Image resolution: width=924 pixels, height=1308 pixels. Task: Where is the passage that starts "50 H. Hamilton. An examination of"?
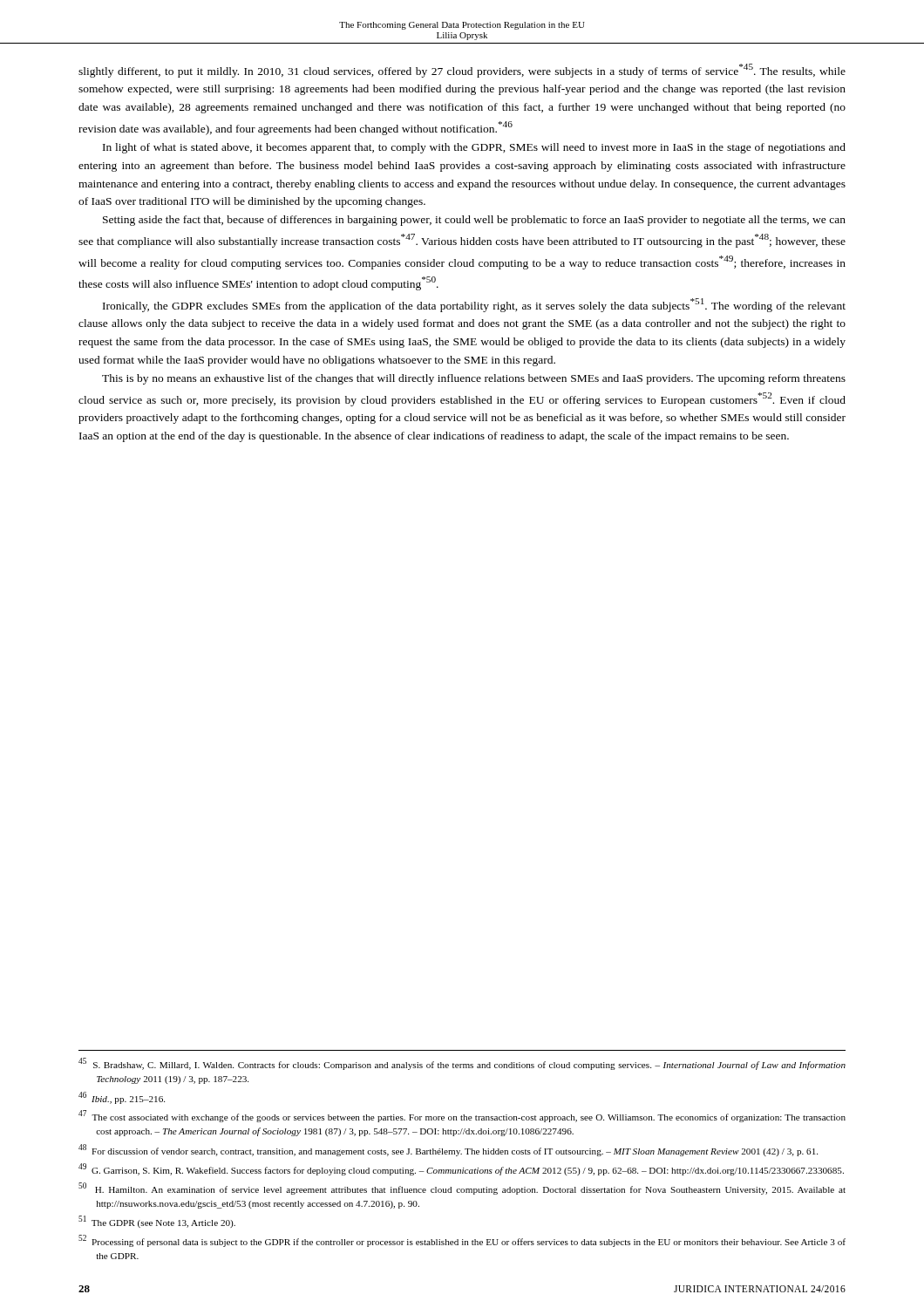(x=462, y=1195)
